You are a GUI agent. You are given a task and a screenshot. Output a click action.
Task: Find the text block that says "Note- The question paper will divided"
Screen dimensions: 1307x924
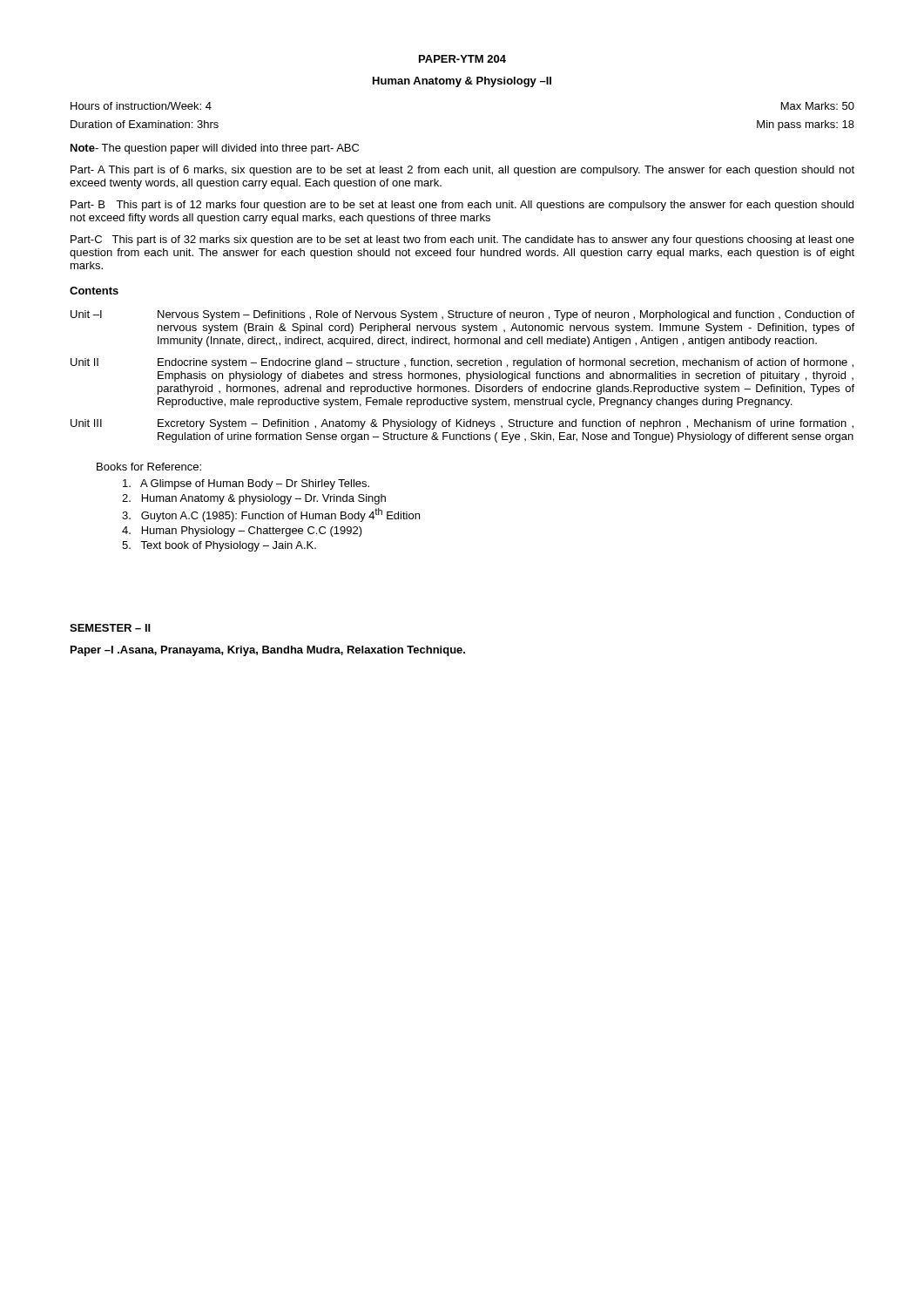215,148
